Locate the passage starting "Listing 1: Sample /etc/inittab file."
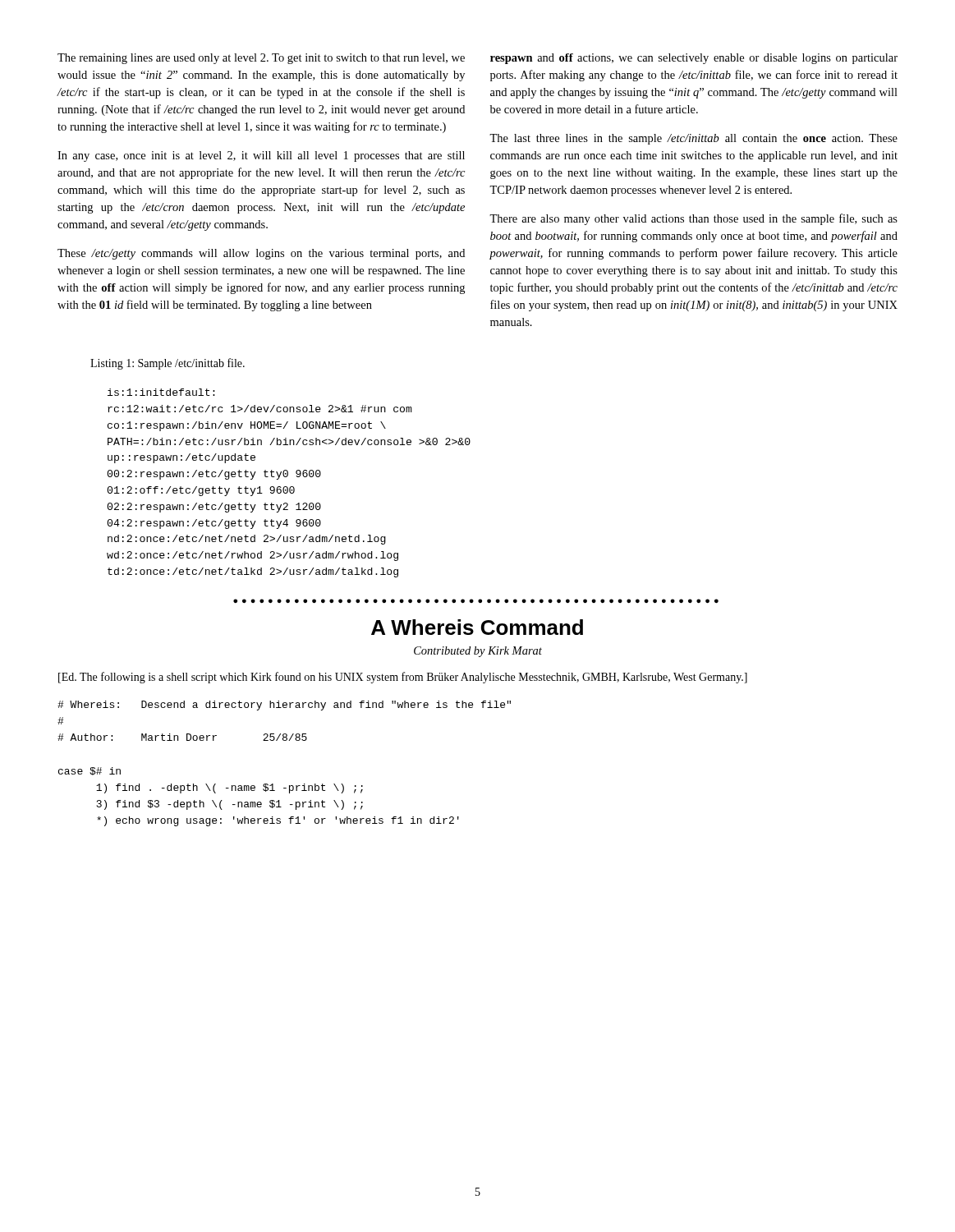This screenshot has width=955, height=1232. tap(168, 364)
